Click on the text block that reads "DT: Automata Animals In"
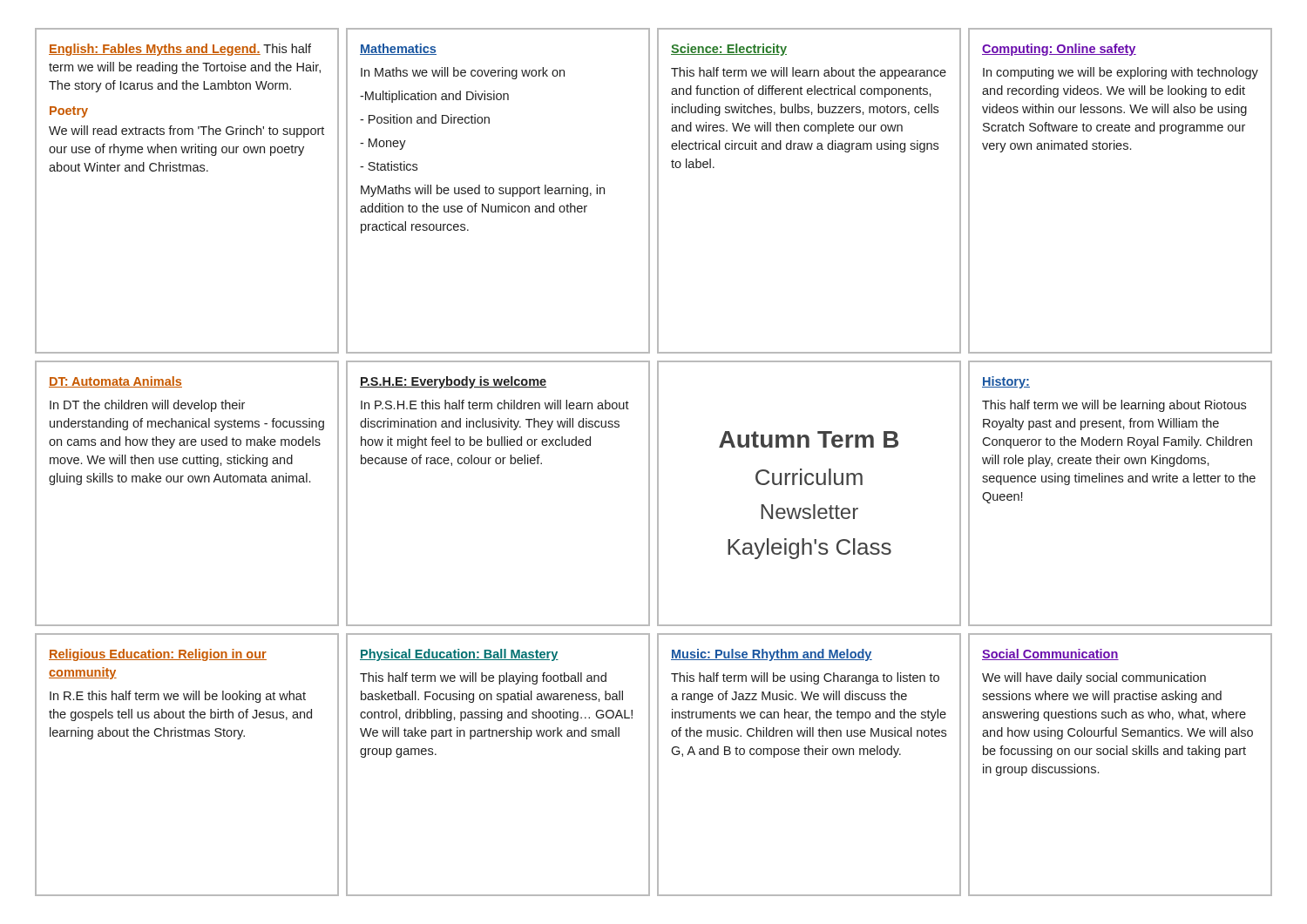The height and width of the screenshot is (924, 1307). [187, 430]
